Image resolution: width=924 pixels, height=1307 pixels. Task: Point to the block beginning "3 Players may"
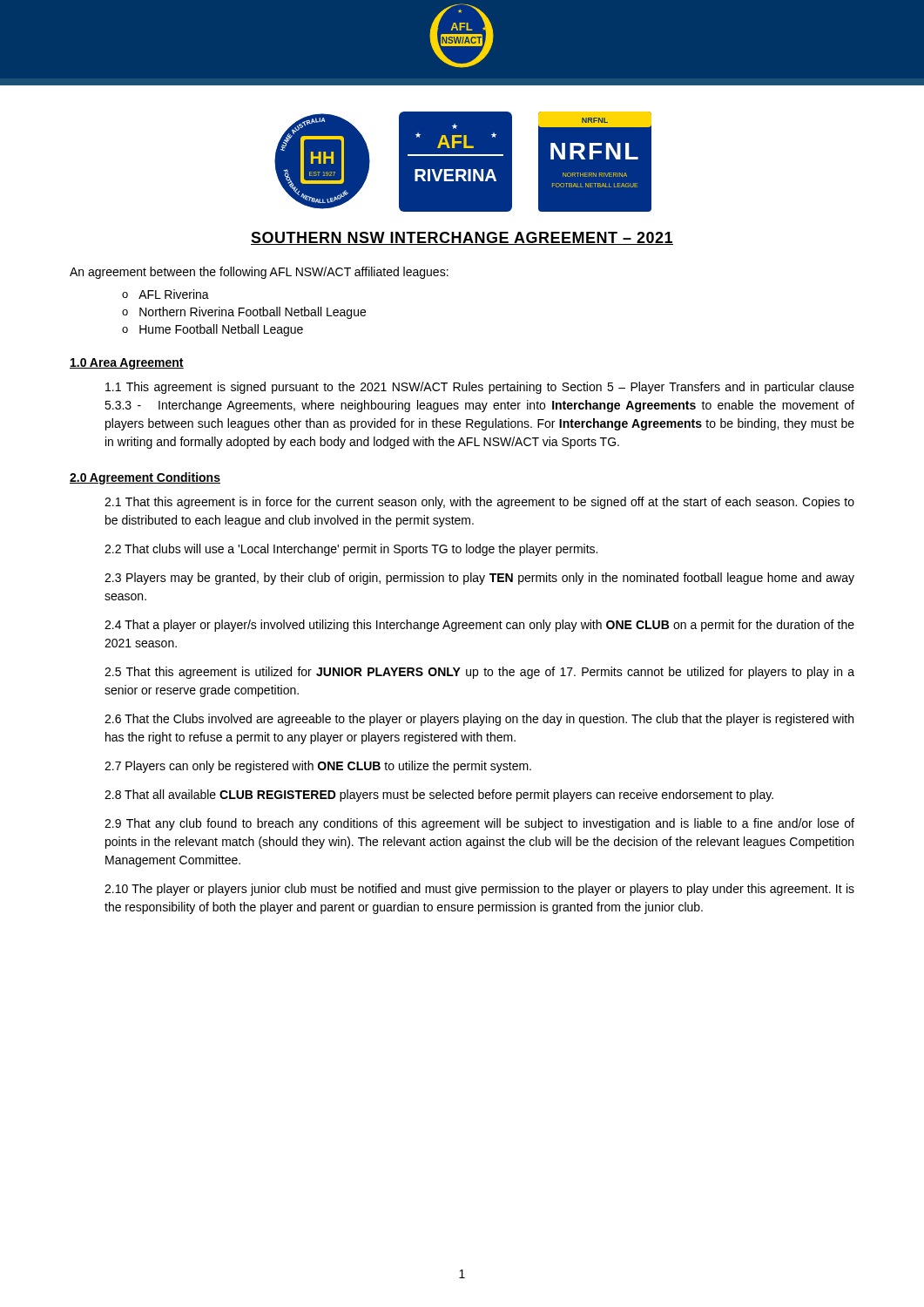point(479,587)
